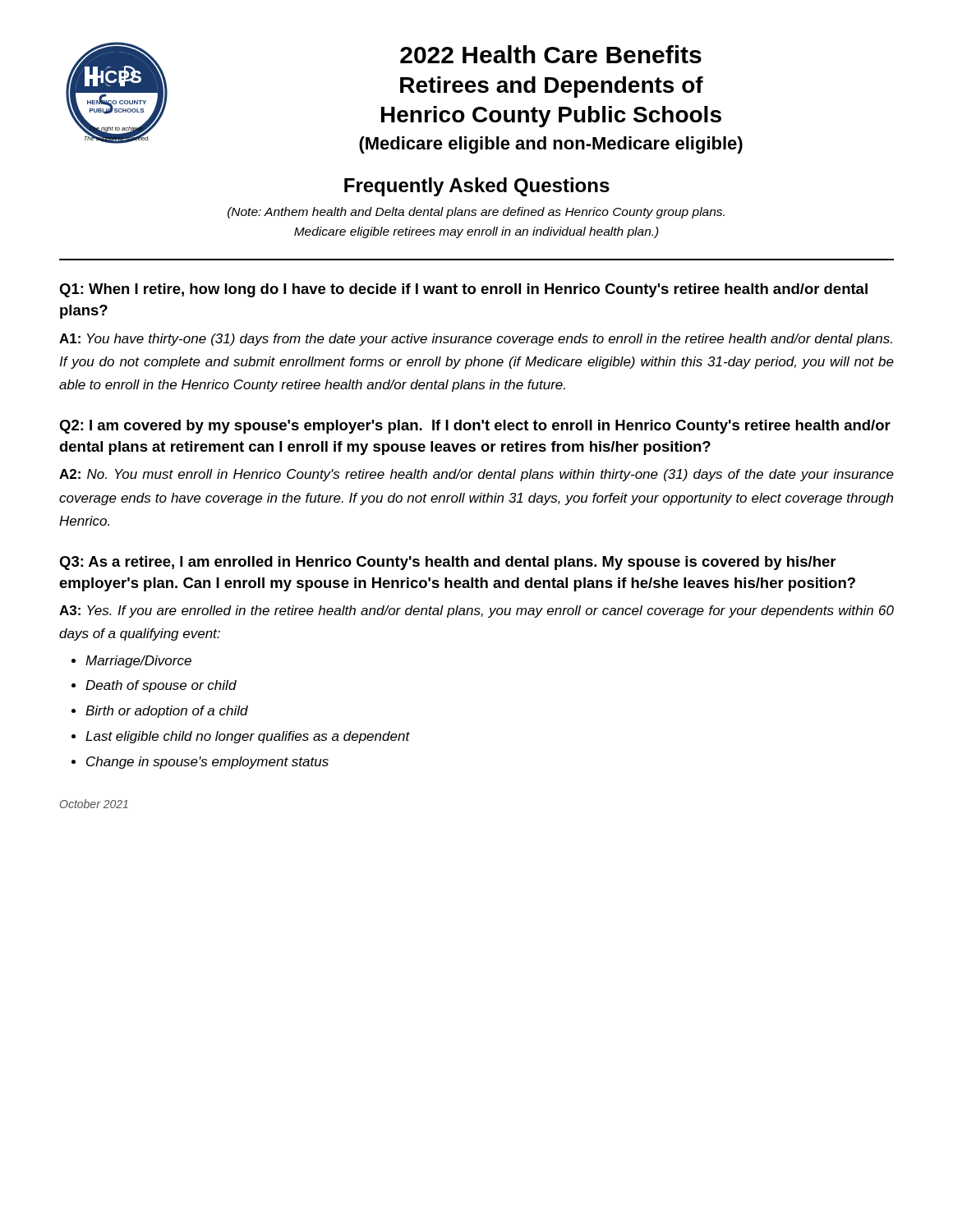Navigate to the text starting "Change in spouse's employment status"
953x1232 pixels.
pos(207,762)
